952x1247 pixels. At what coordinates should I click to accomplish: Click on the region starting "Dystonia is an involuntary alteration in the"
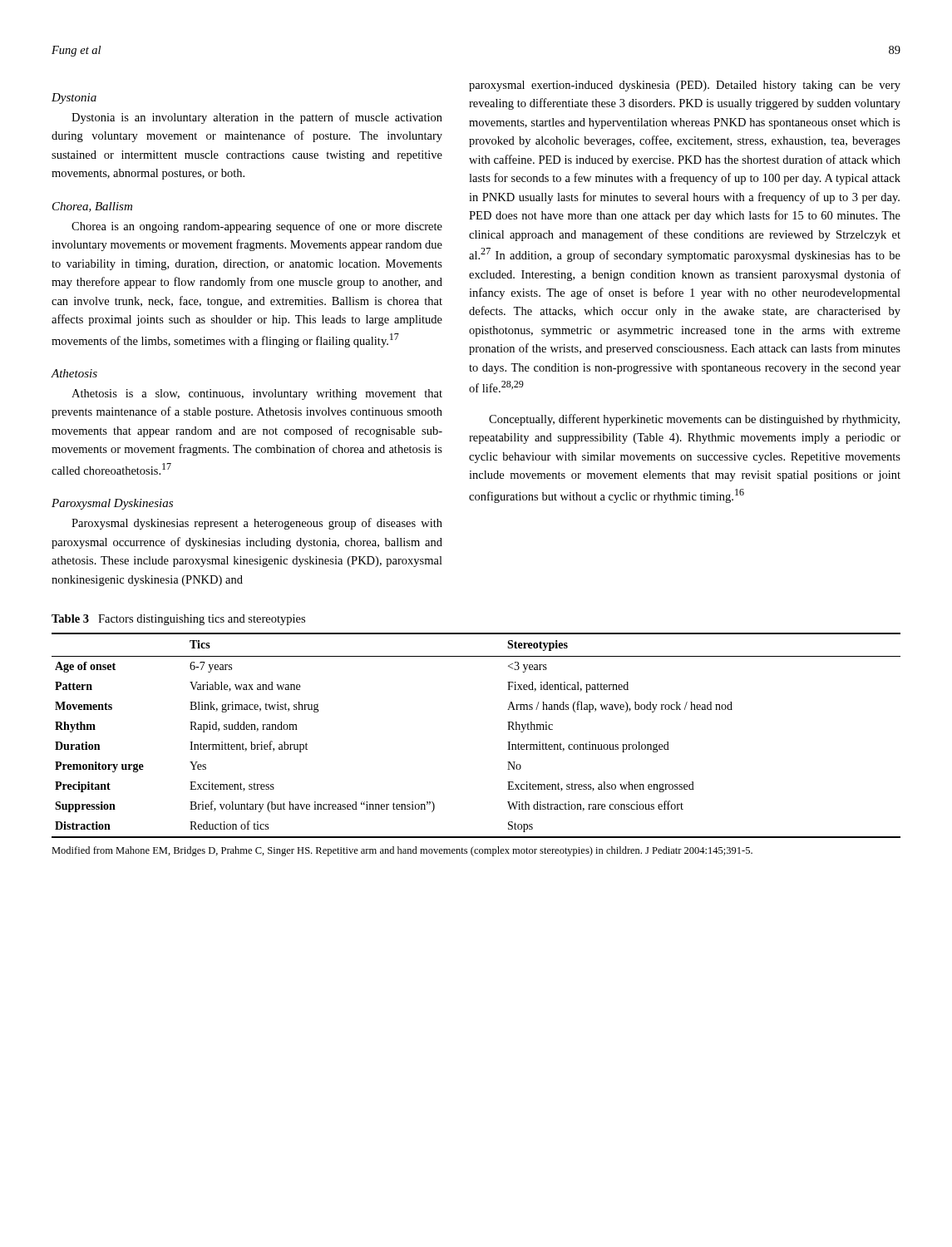[x=247, y=145]
